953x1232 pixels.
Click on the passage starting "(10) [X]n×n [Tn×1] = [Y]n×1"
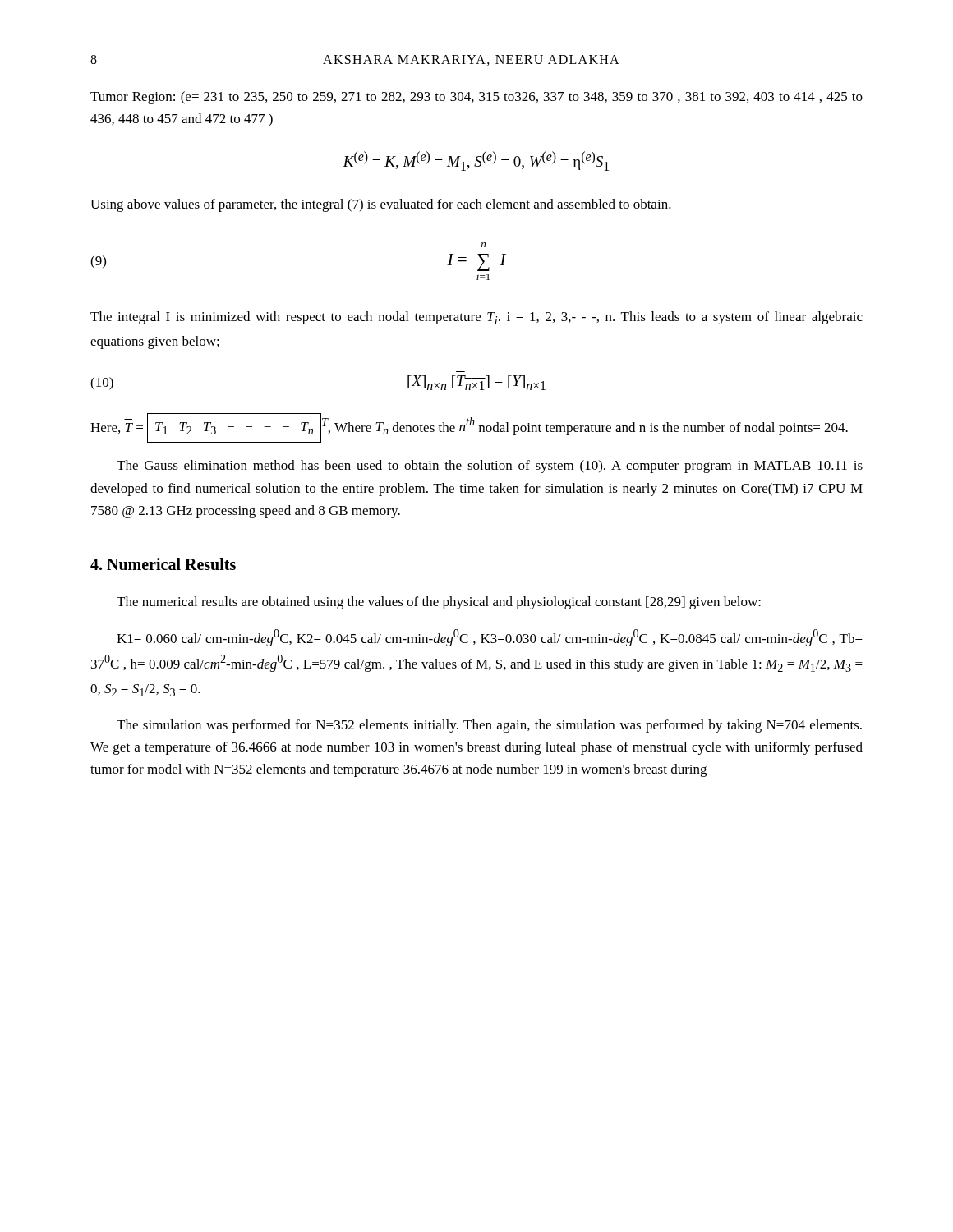[x=476, y=383]
